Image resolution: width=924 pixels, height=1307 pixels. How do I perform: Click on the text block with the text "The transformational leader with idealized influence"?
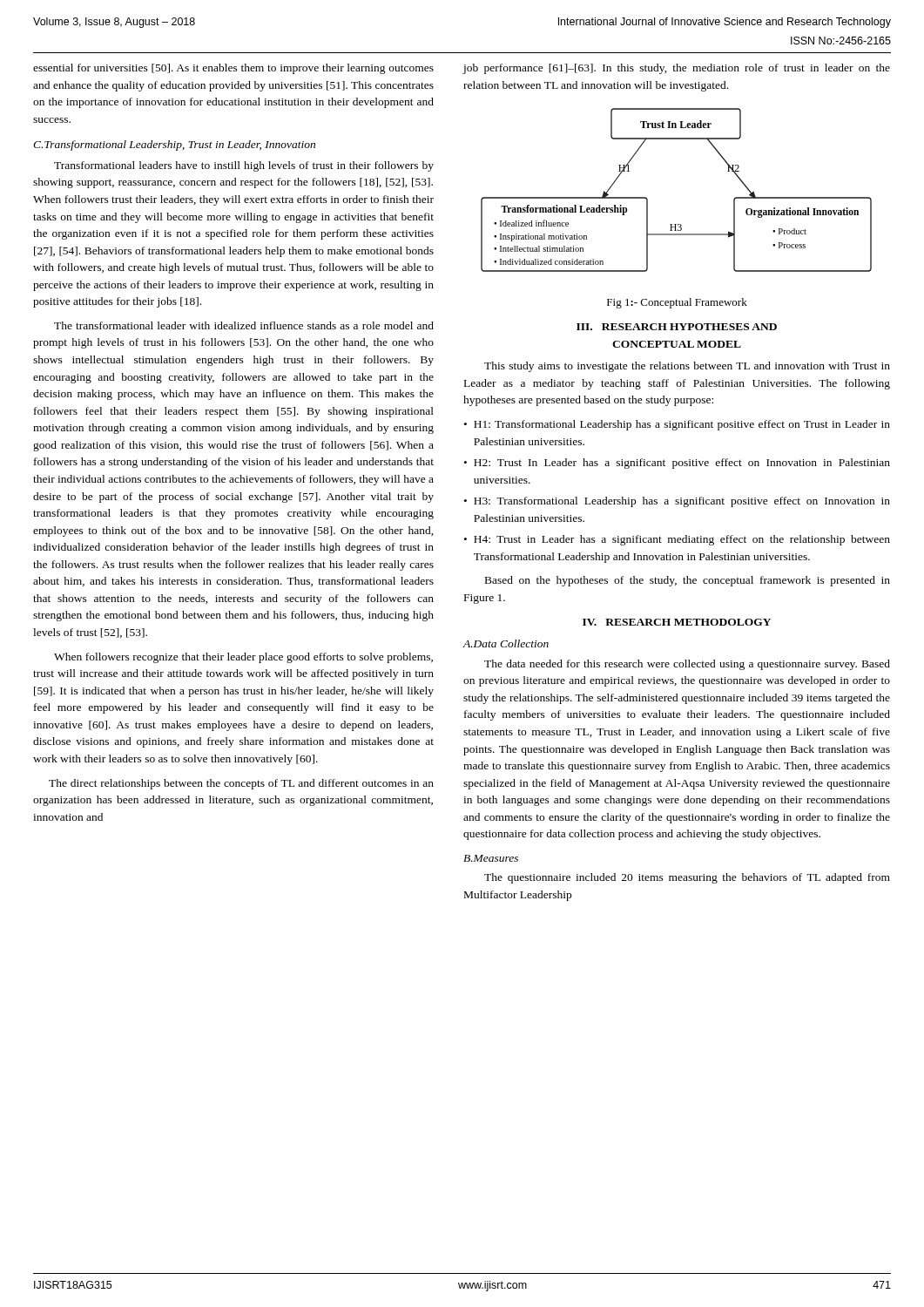233,479
